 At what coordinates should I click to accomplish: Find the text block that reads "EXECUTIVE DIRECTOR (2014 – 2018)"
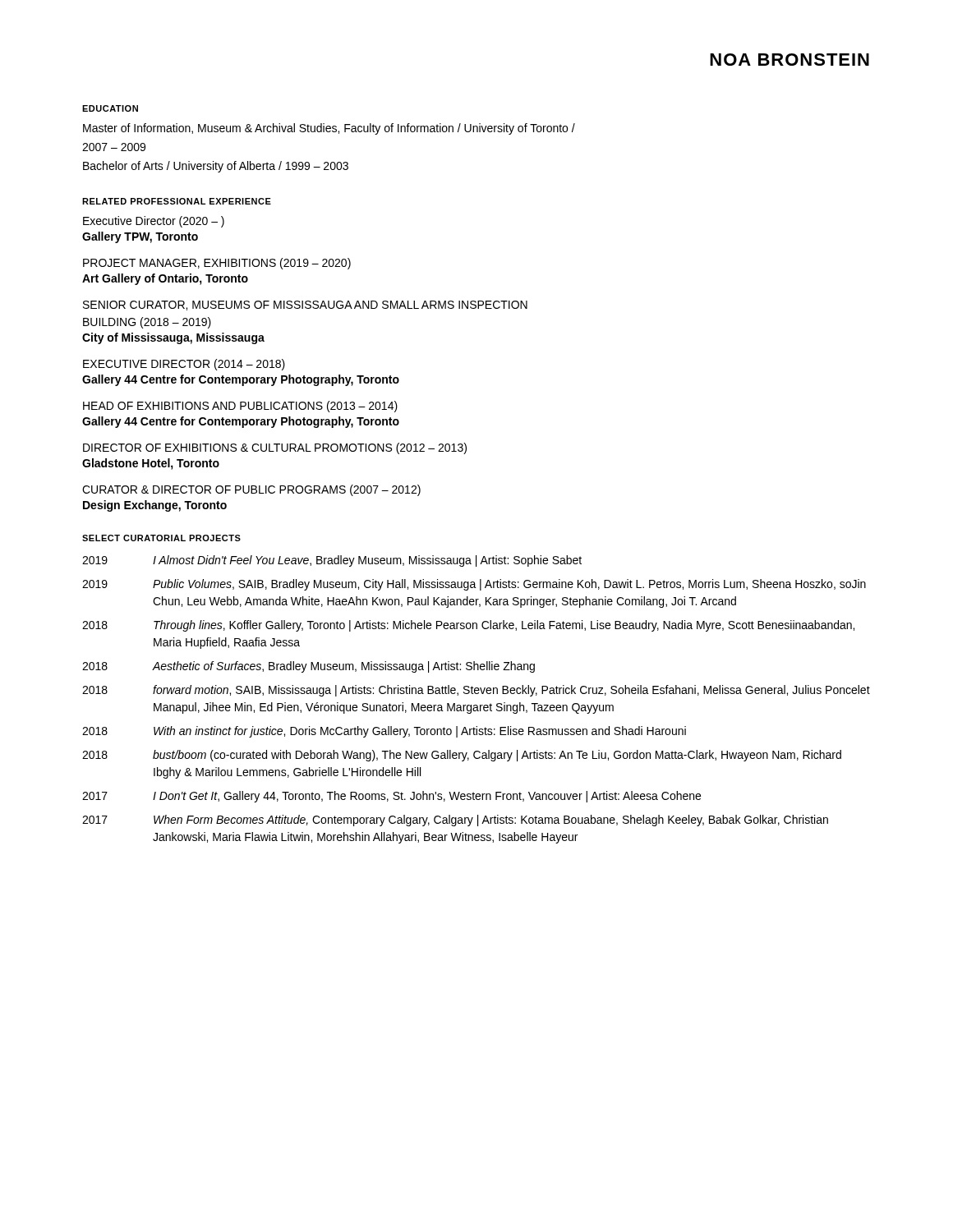pos(184,365)
